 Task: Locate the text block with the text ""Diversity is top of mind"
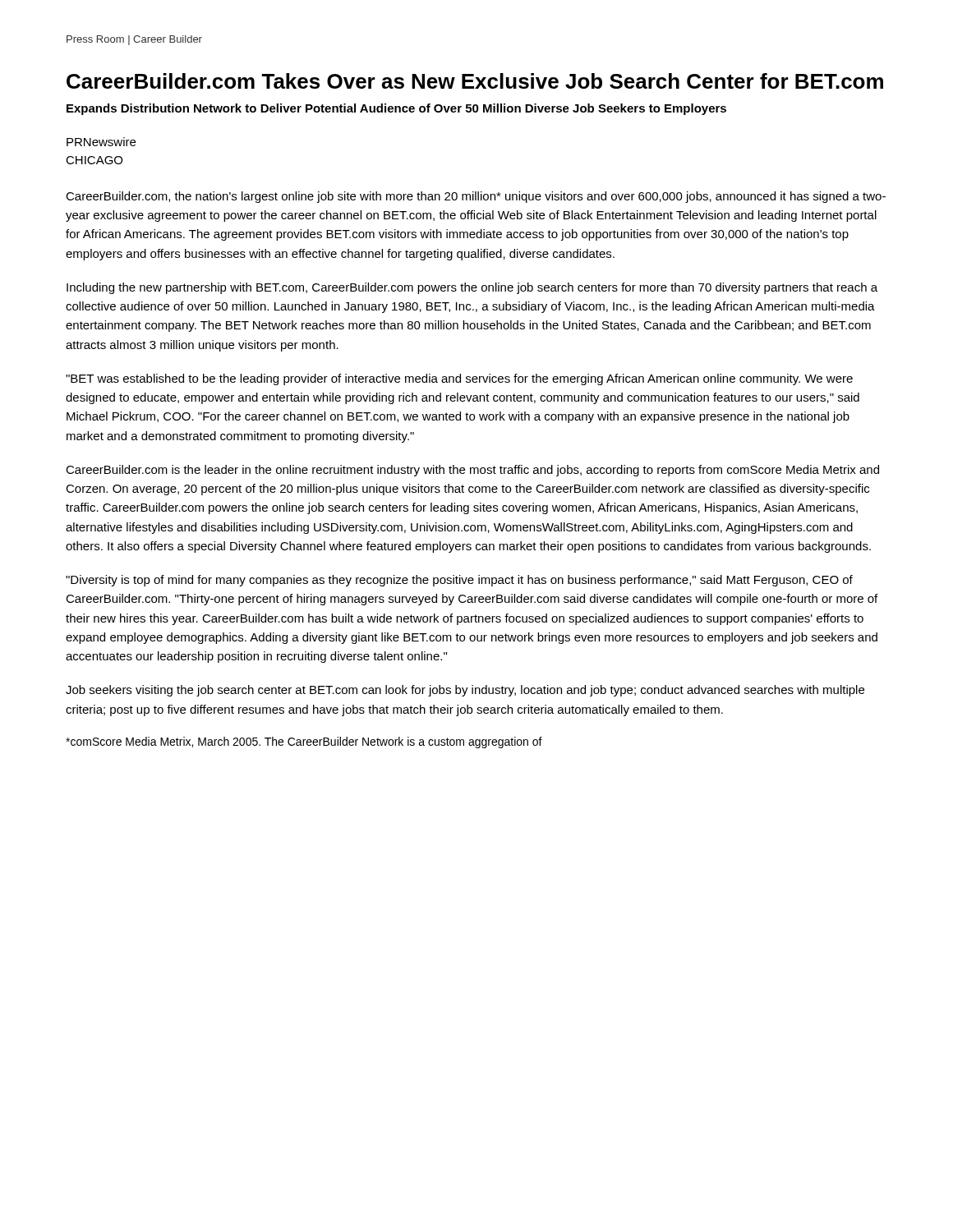(x=472, y=618)
